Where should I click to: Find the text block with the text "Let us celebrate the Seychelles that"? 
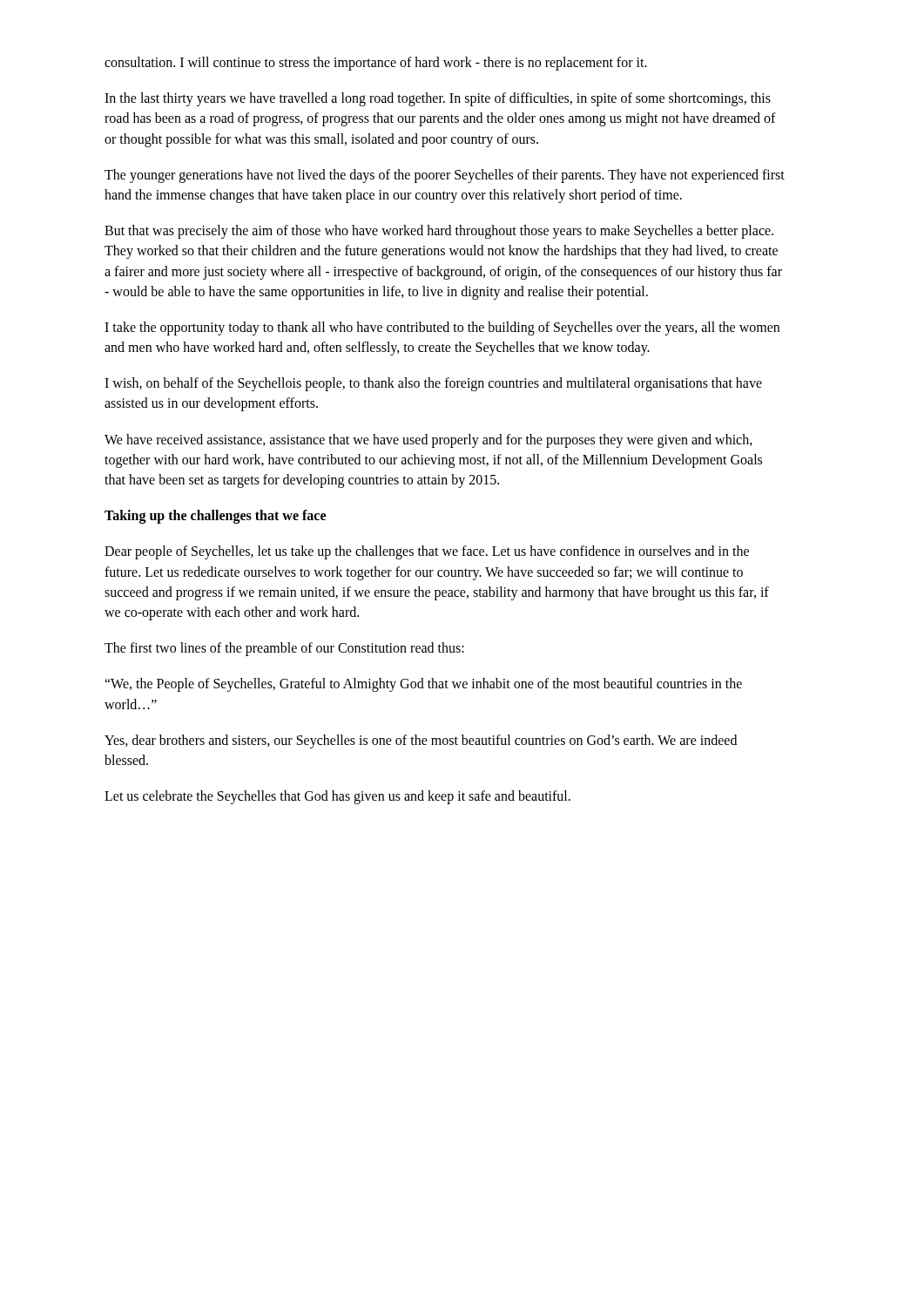[338, 796]
